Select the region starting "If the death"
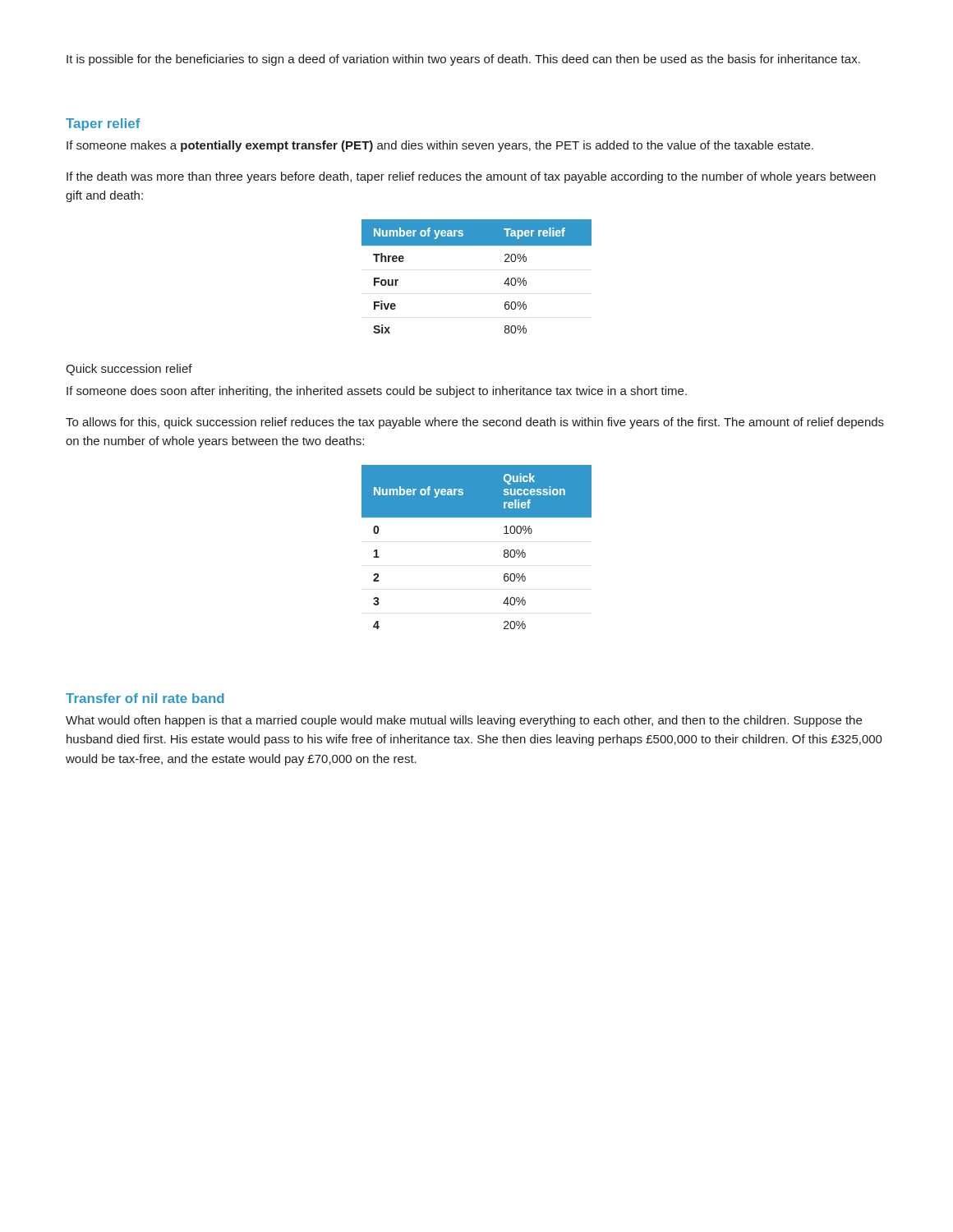This screenshot has height=1232, width=953. (471, 185)
